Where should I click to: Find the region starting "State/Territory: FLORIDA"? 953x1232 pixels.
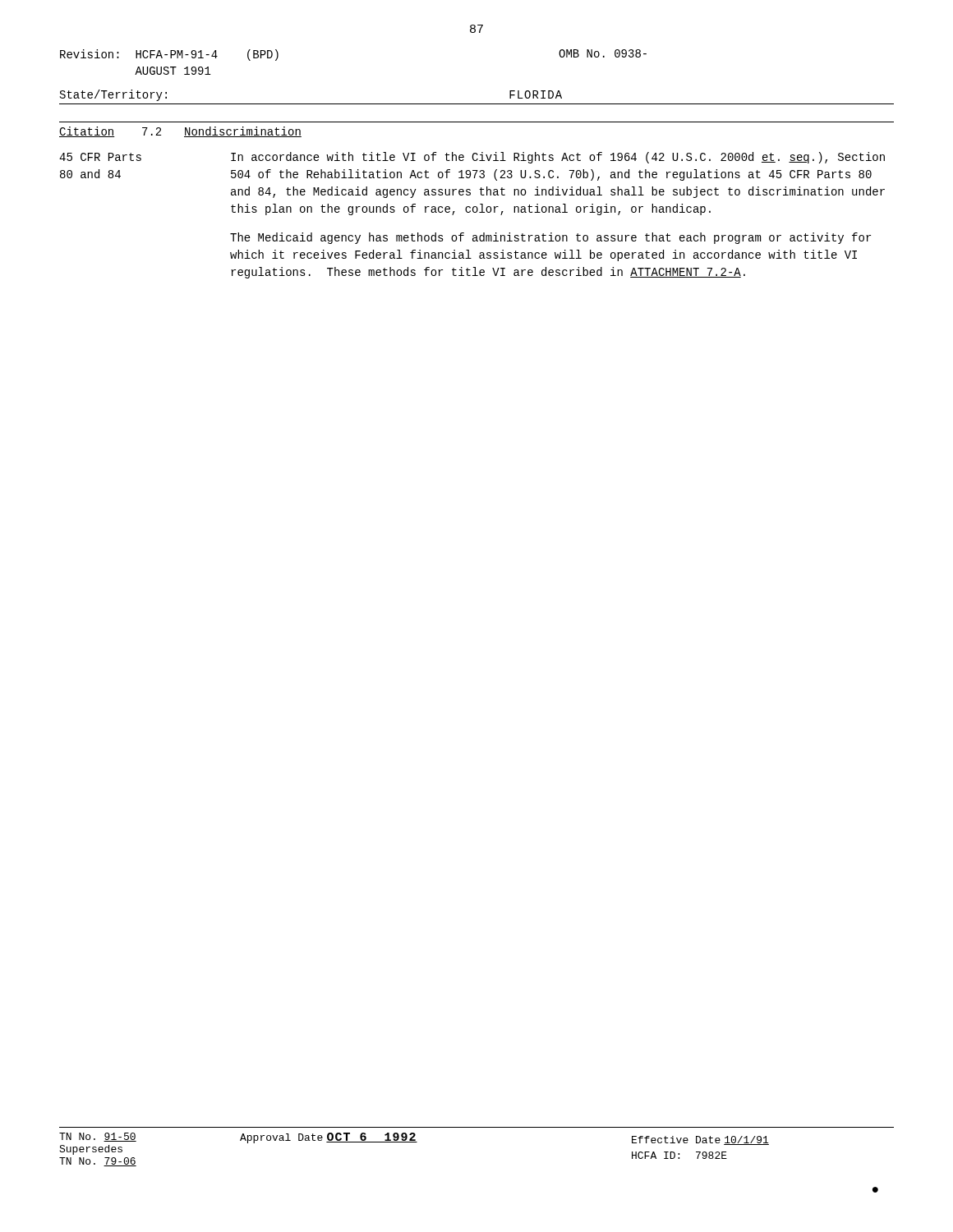tap(476, 95)
